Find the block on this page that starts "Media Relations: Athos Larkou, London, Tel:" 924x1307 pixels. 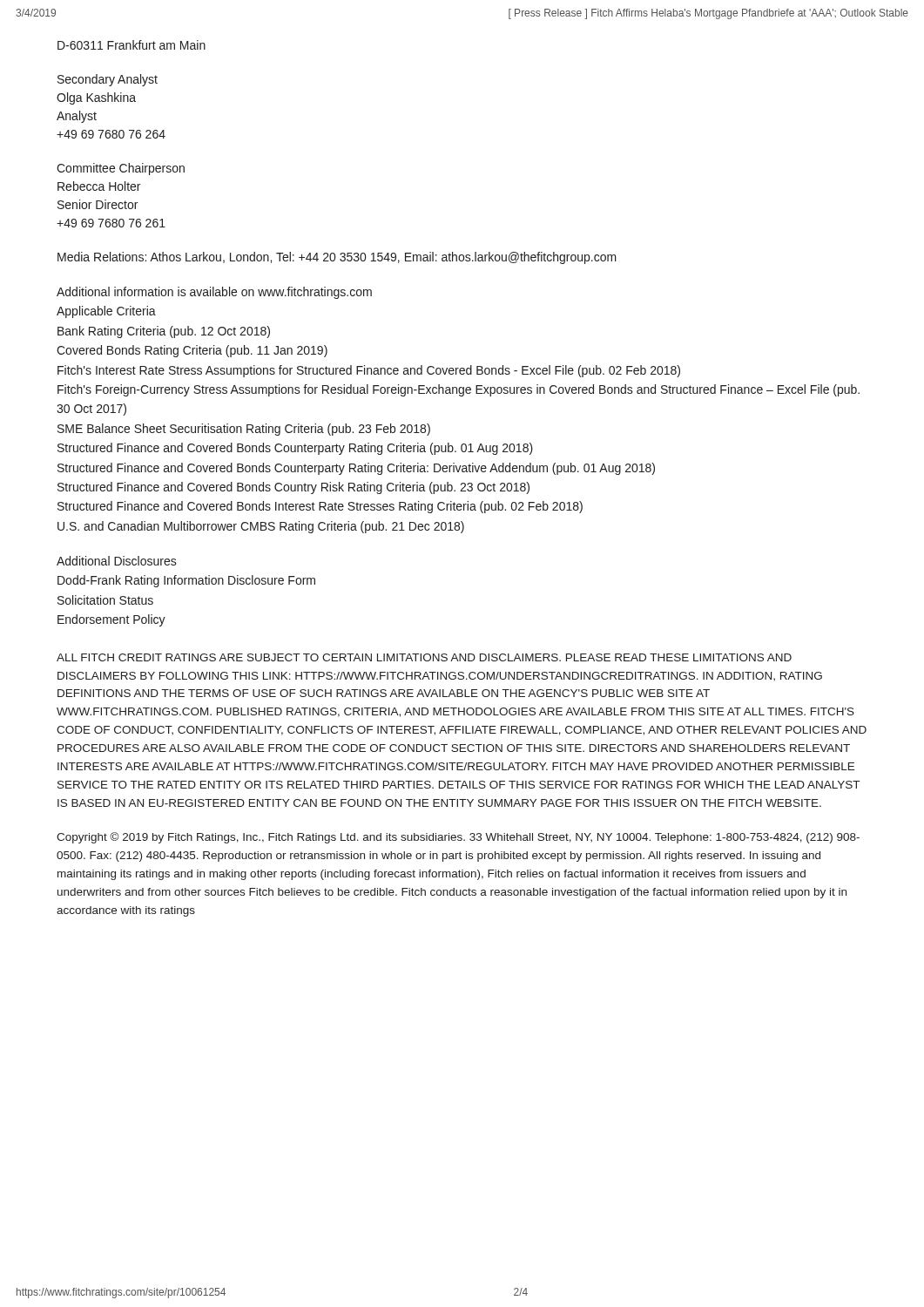point(337,257)
